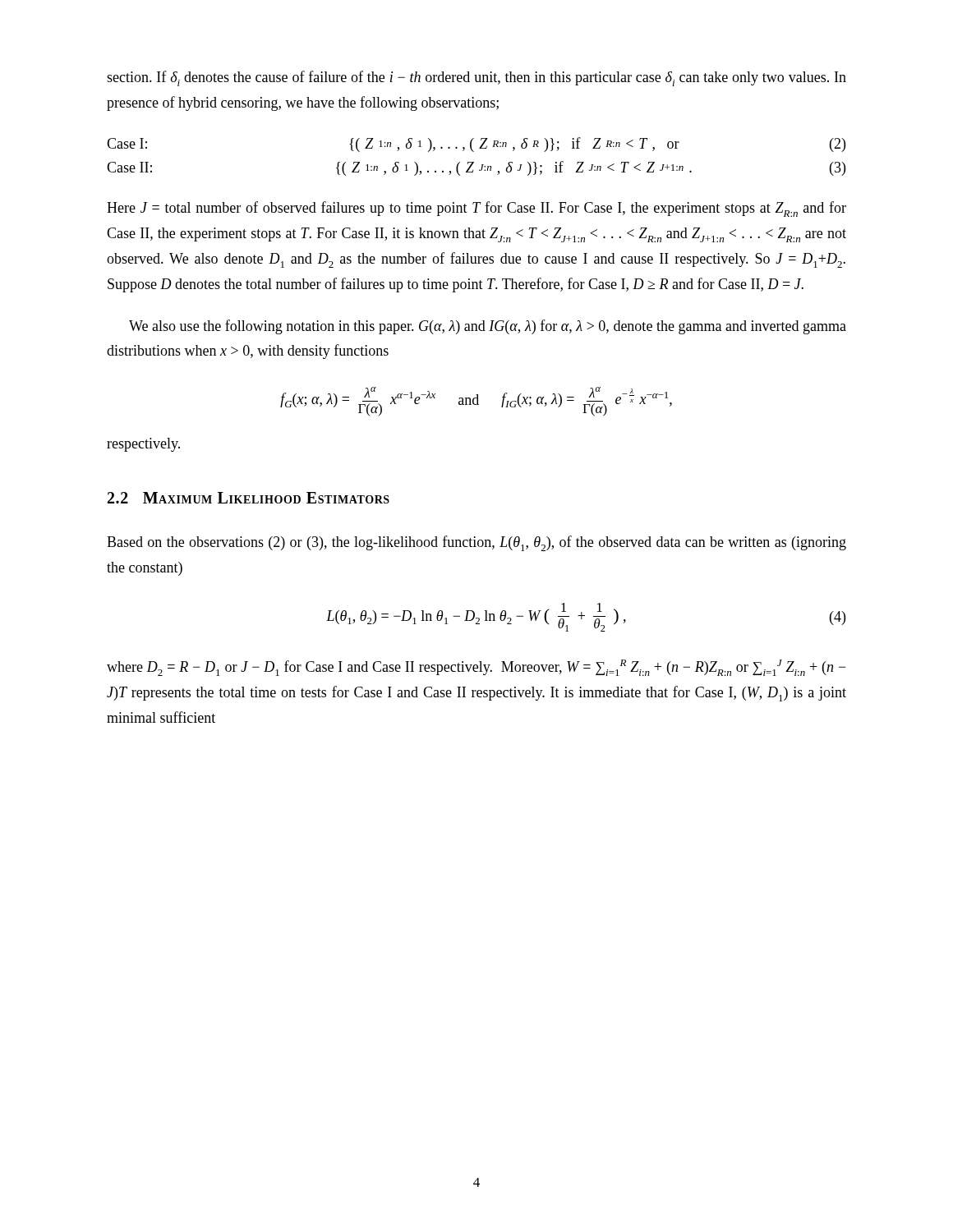Image resolution: width=953 pixels, height=1232 pixels.
Task: Locate the formula that opens with "Case I: {(Z1:n,"
Action: pos(476,144)
